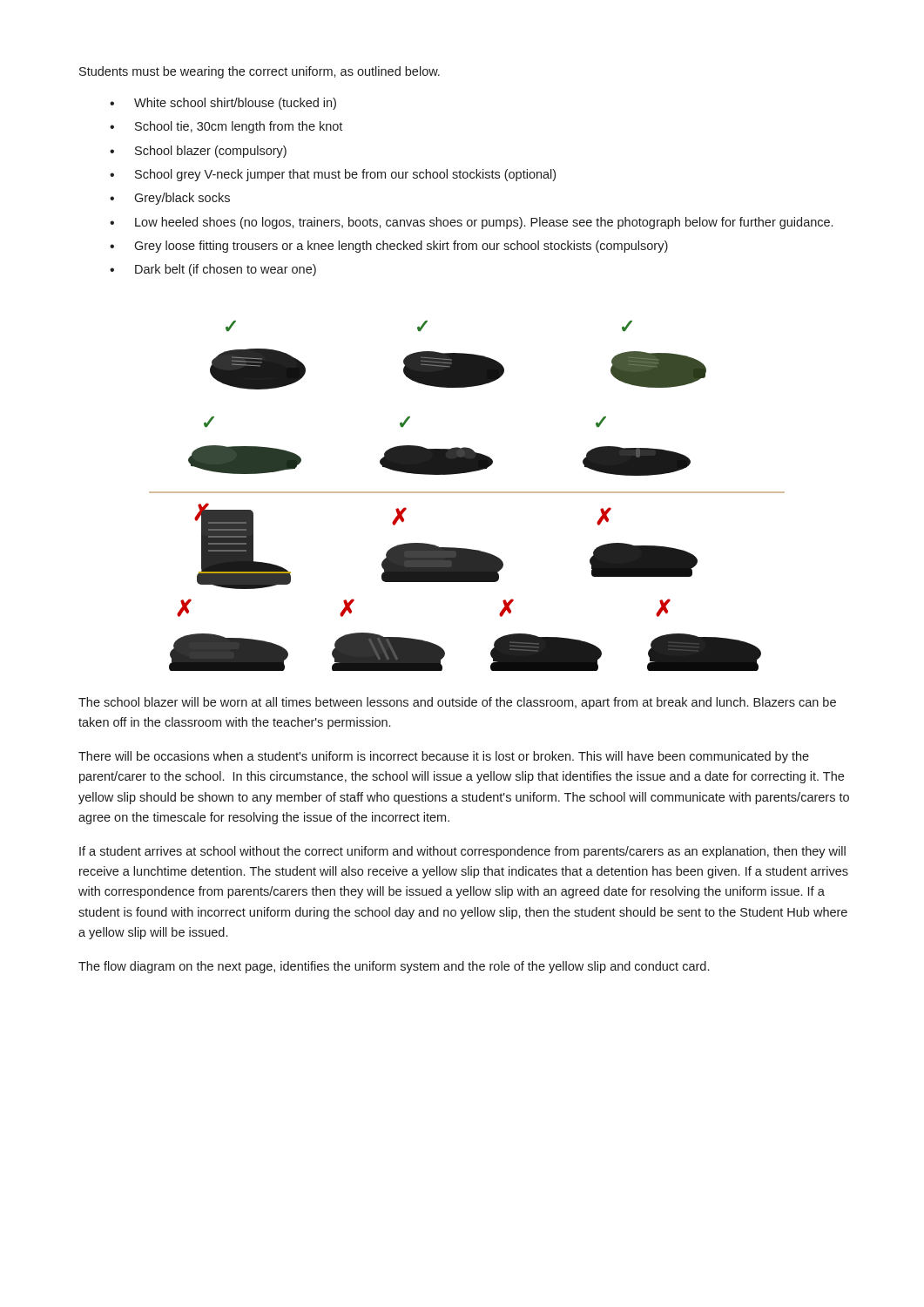Viewport: 924px width, 1307px height.
Task: Find the element starting "Students must be wearing the correct uniform,"
Action: point(259,71)
